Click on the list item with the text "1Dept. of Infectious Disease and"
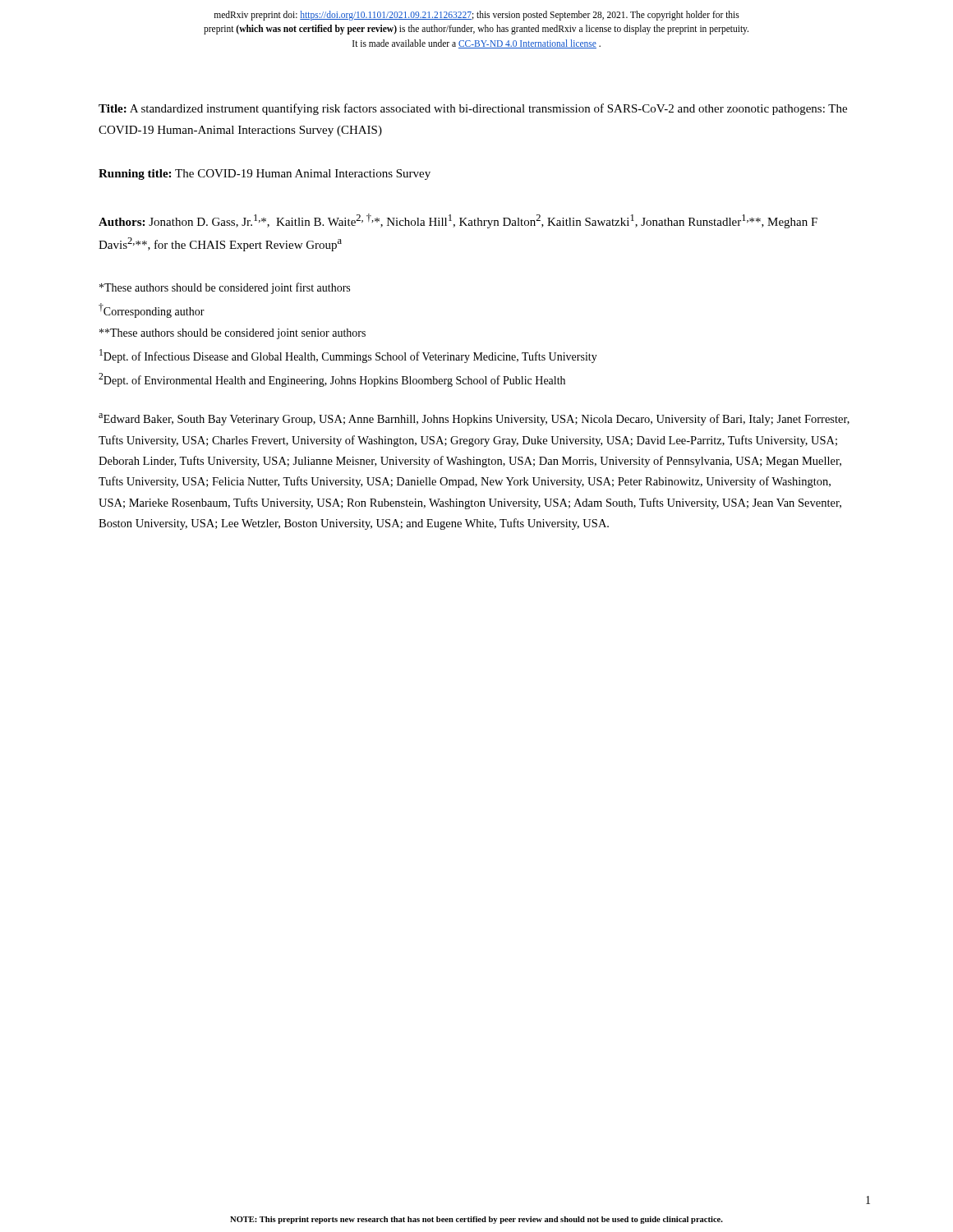 348,355
